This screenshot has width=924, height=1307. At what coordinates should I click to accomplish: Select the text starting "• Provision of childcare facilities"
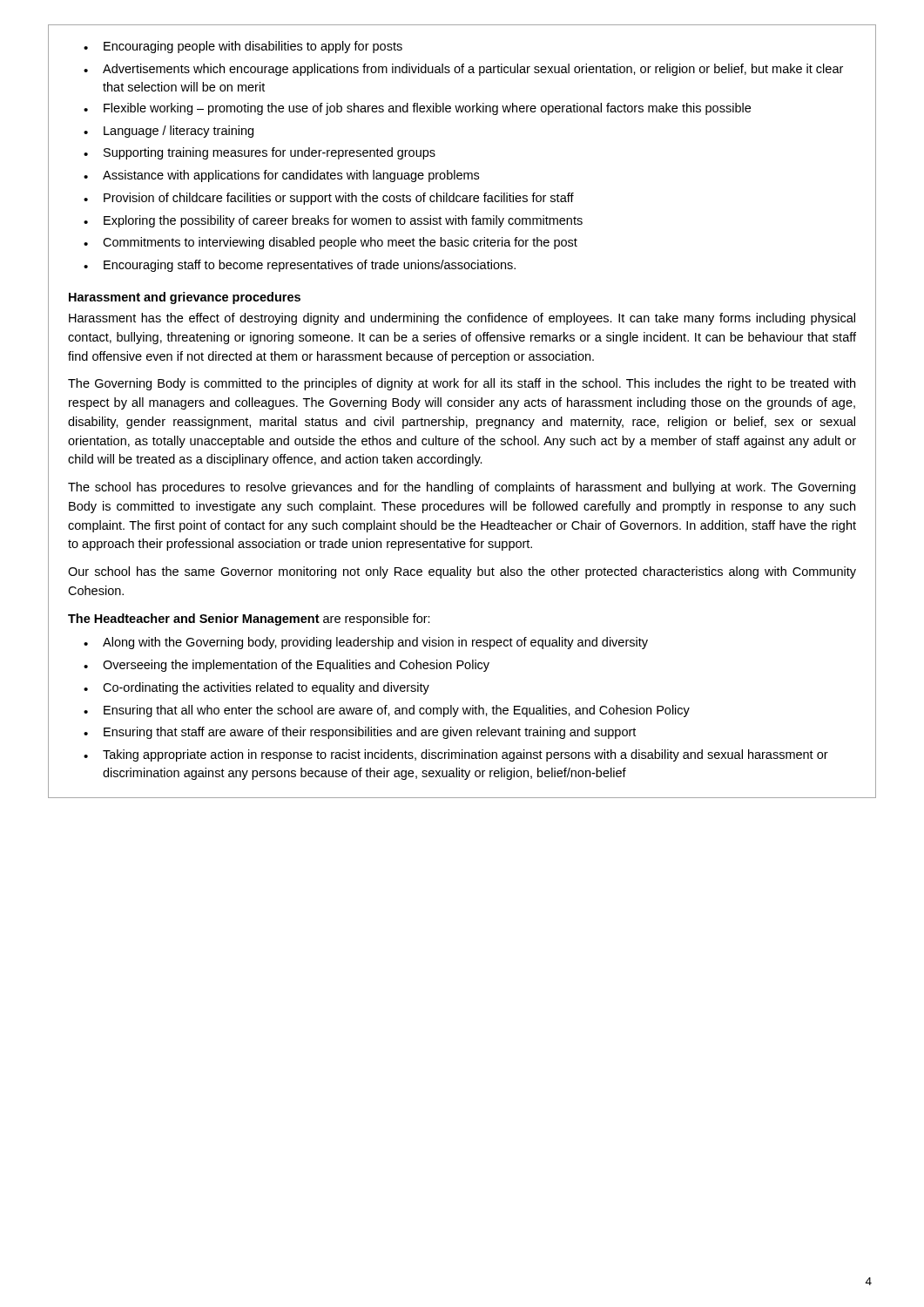coord(470,199)
